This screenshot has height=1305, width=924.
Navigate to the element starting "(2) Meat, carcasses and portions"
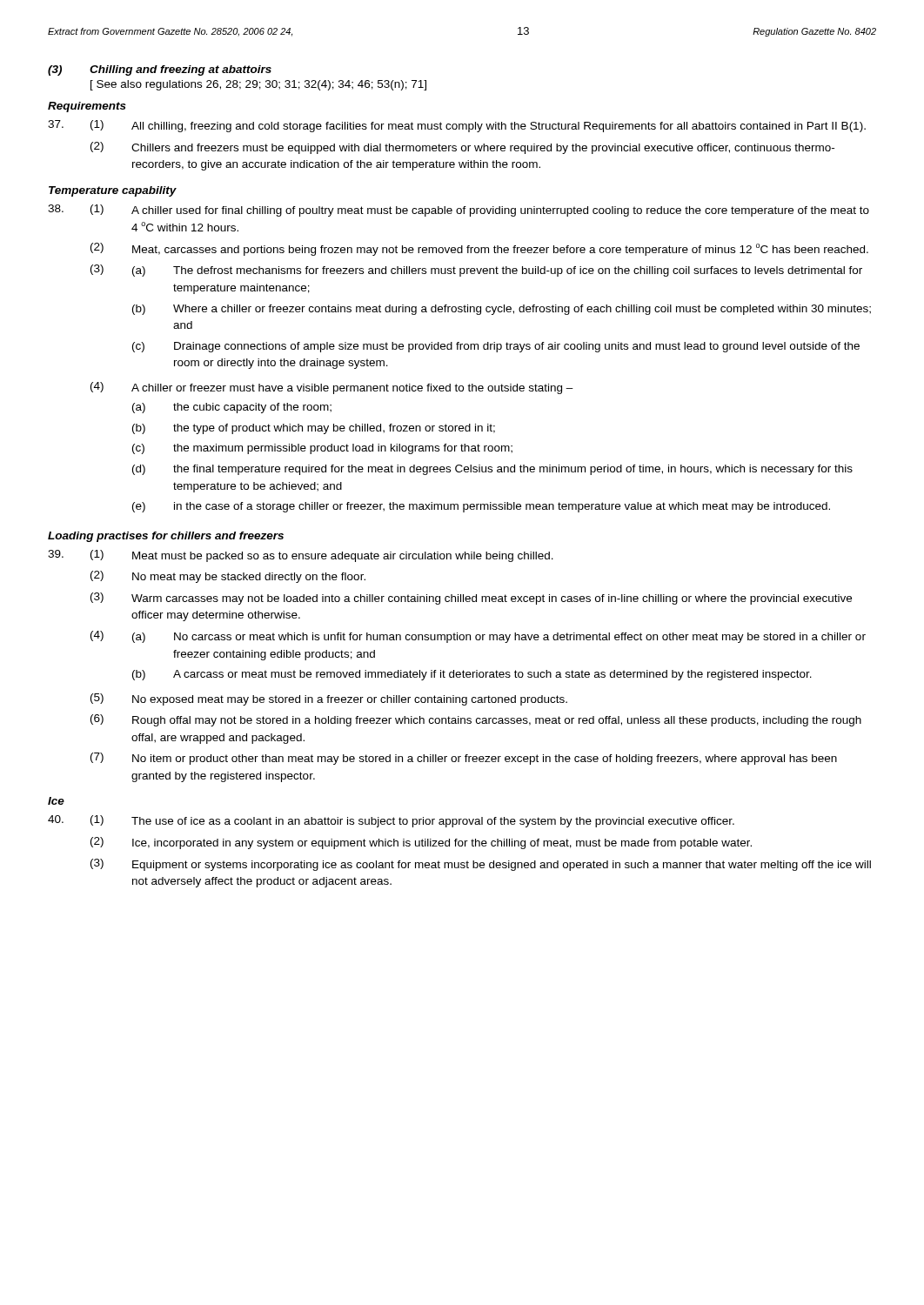[x=462, y=249]
